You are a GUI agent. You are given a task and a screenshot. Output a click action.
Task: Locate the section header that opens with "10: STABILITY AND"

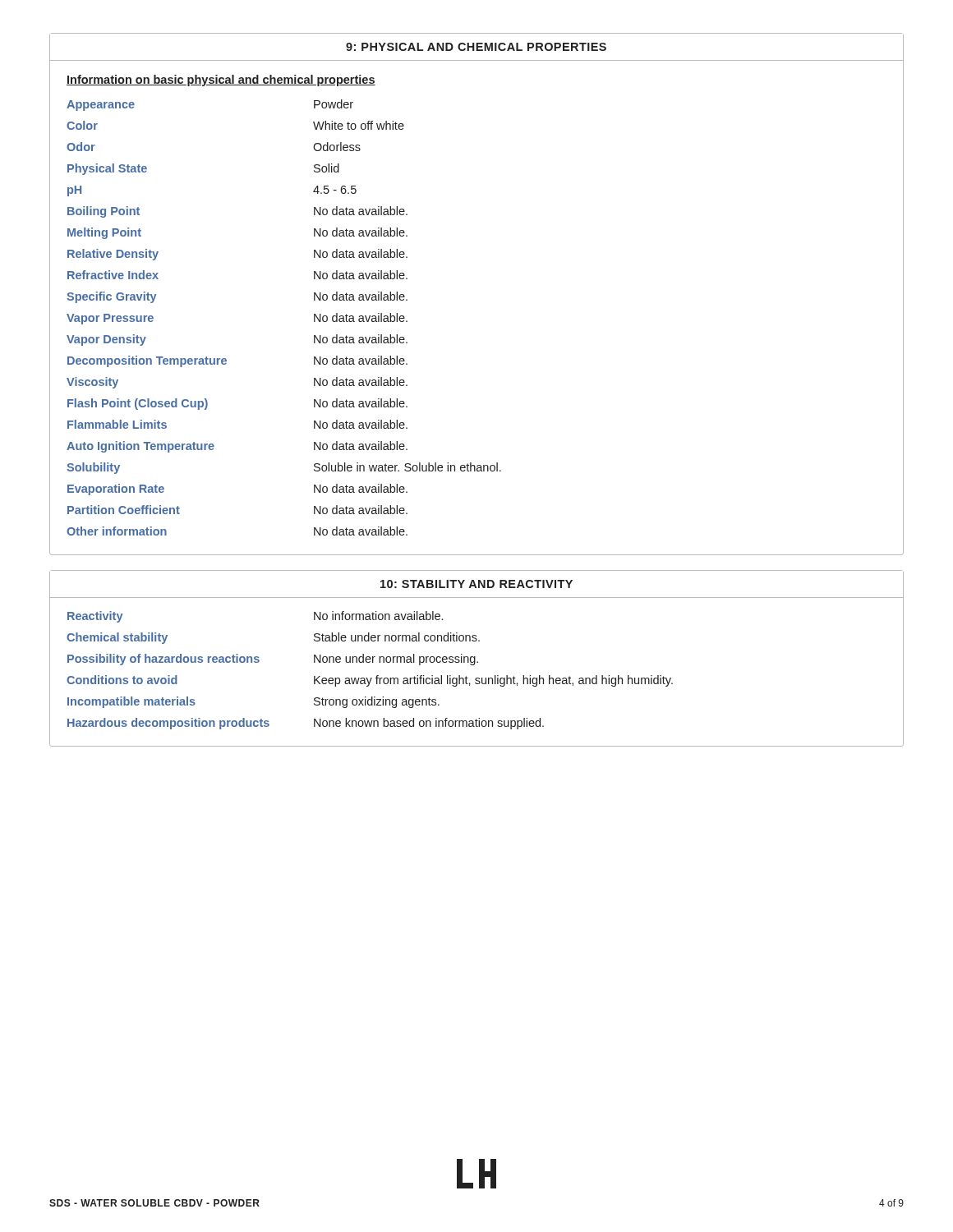coord(476,658)
